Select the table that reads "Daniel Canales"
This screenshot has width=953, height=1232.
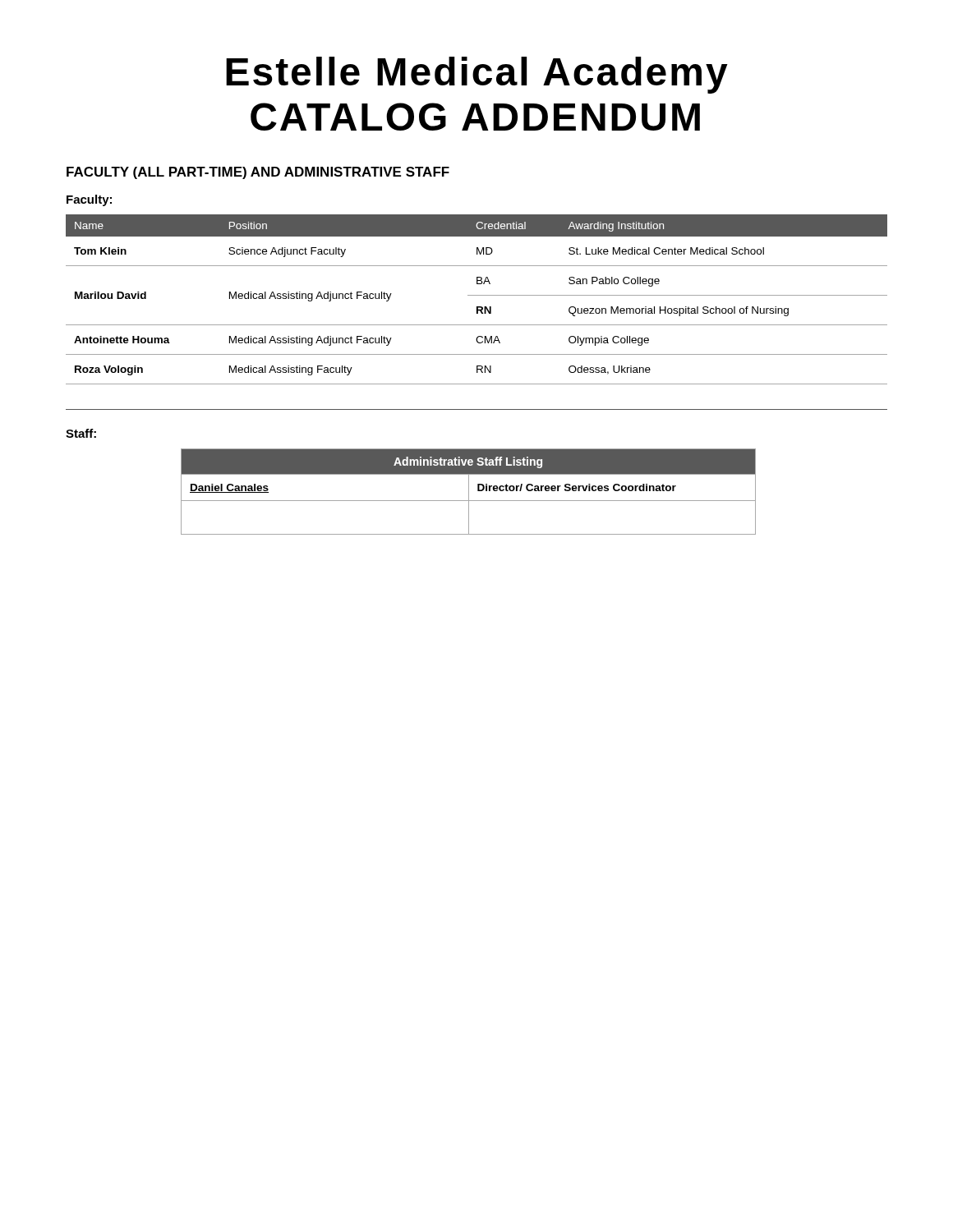(468, 492)
